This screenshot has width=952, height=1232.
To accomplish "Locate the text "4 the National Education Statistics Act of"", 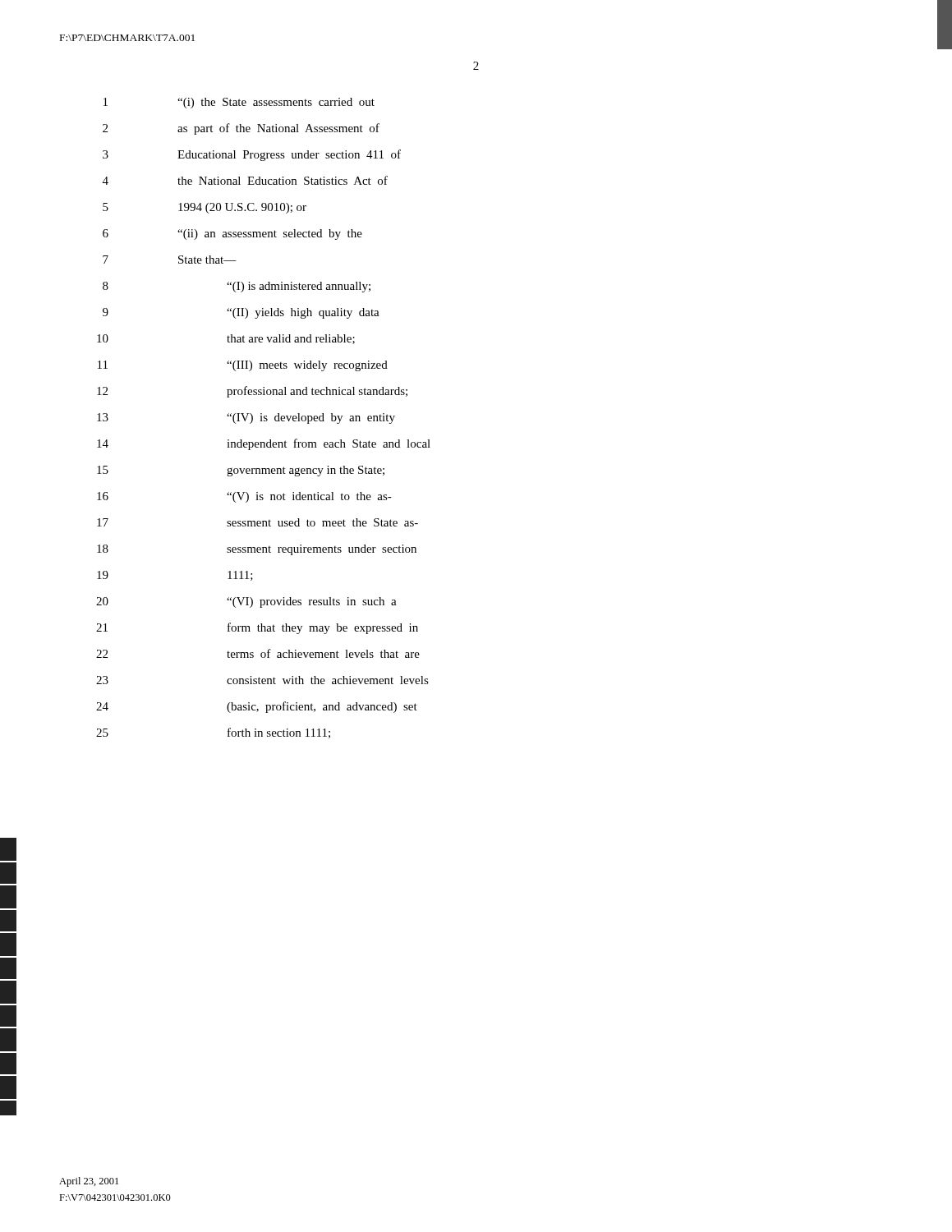I will click(245, 180).
